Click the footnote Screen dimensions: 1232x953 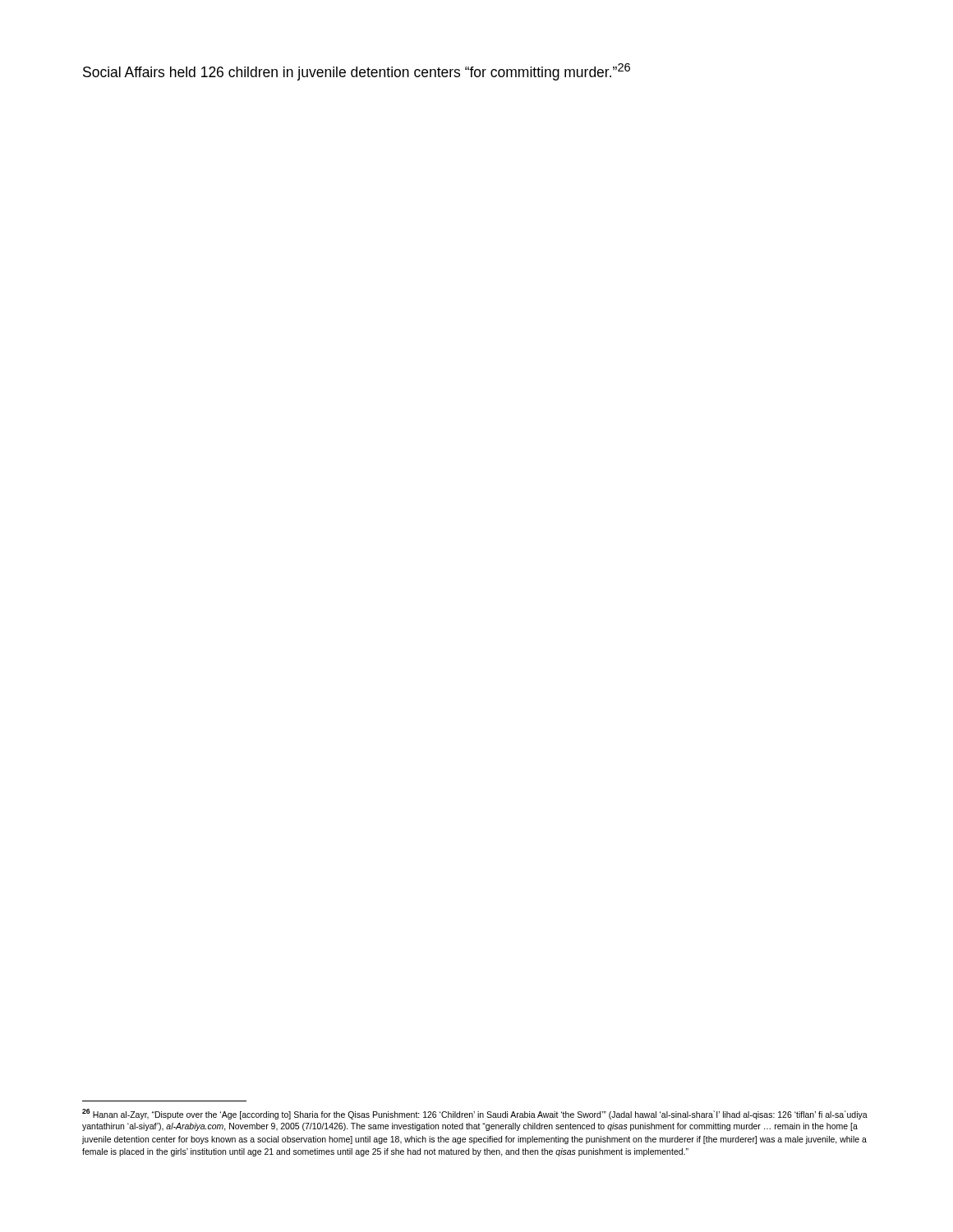pyautogui.click(x=476, y=1129)
